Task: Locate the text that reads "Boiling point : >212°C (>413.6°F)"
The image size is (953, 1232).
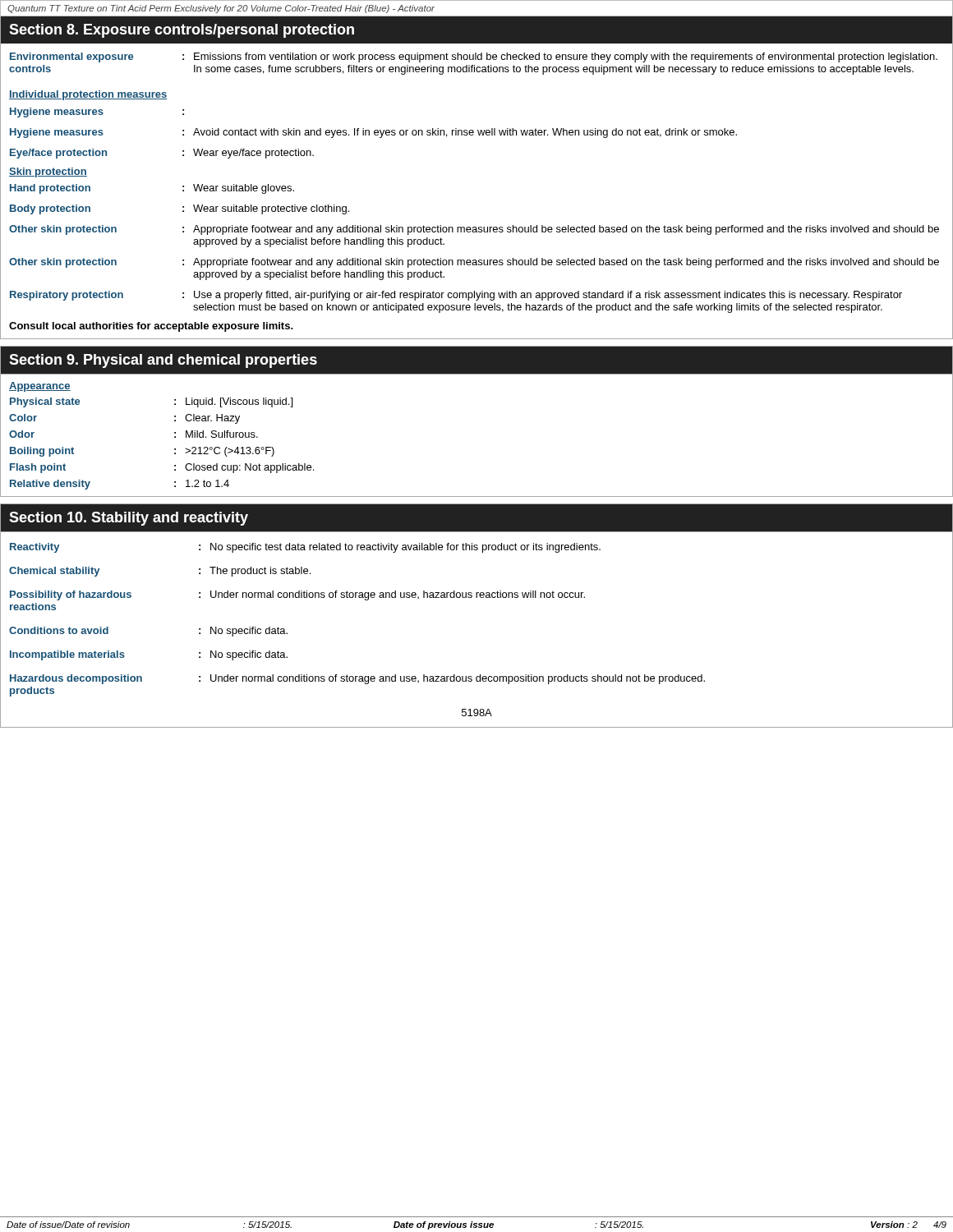Action: pos(38,451)
